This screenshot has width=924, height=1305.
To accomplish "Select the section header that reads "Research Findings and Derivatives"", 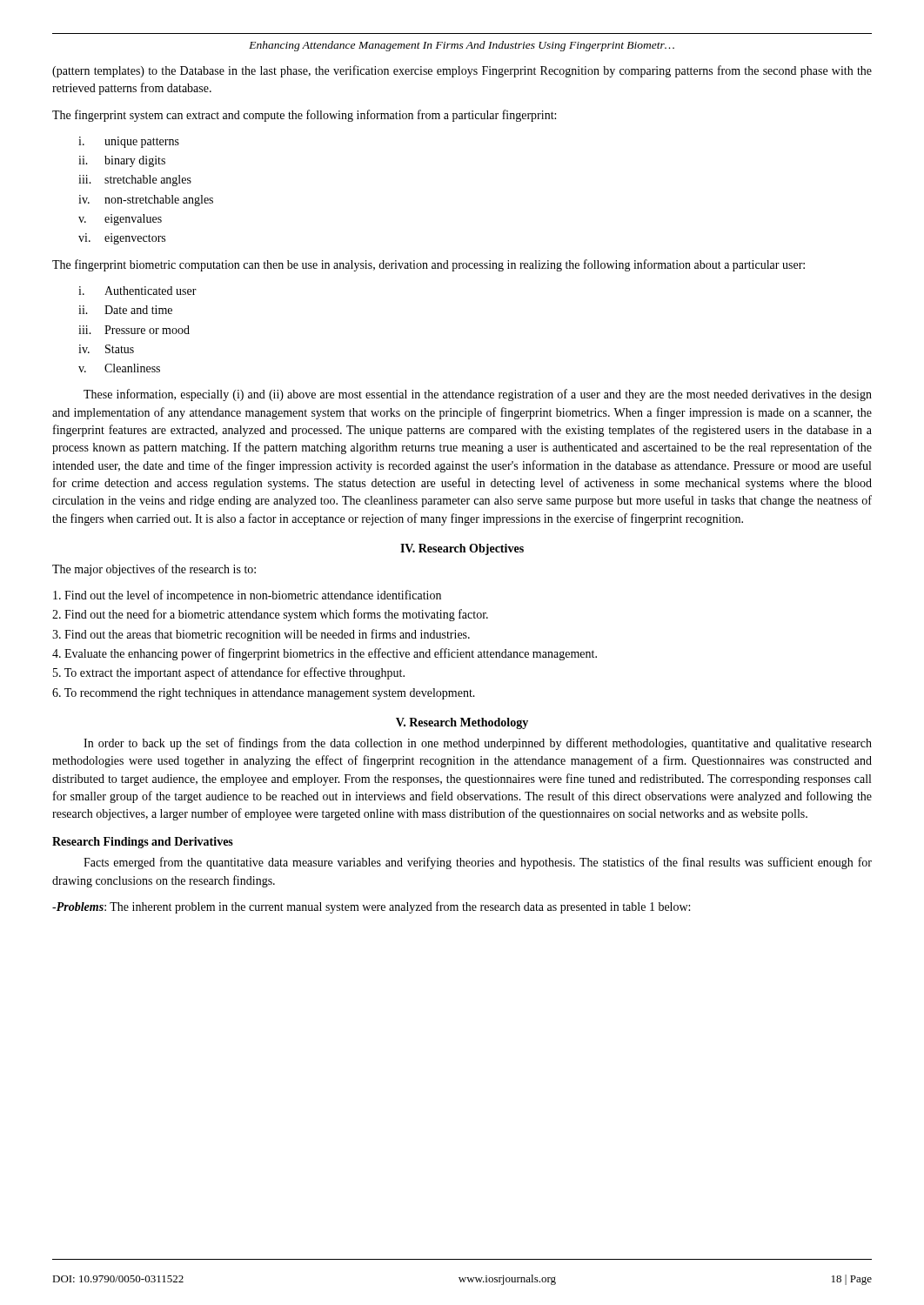I will pyautogui.click(x=143, y=842).
